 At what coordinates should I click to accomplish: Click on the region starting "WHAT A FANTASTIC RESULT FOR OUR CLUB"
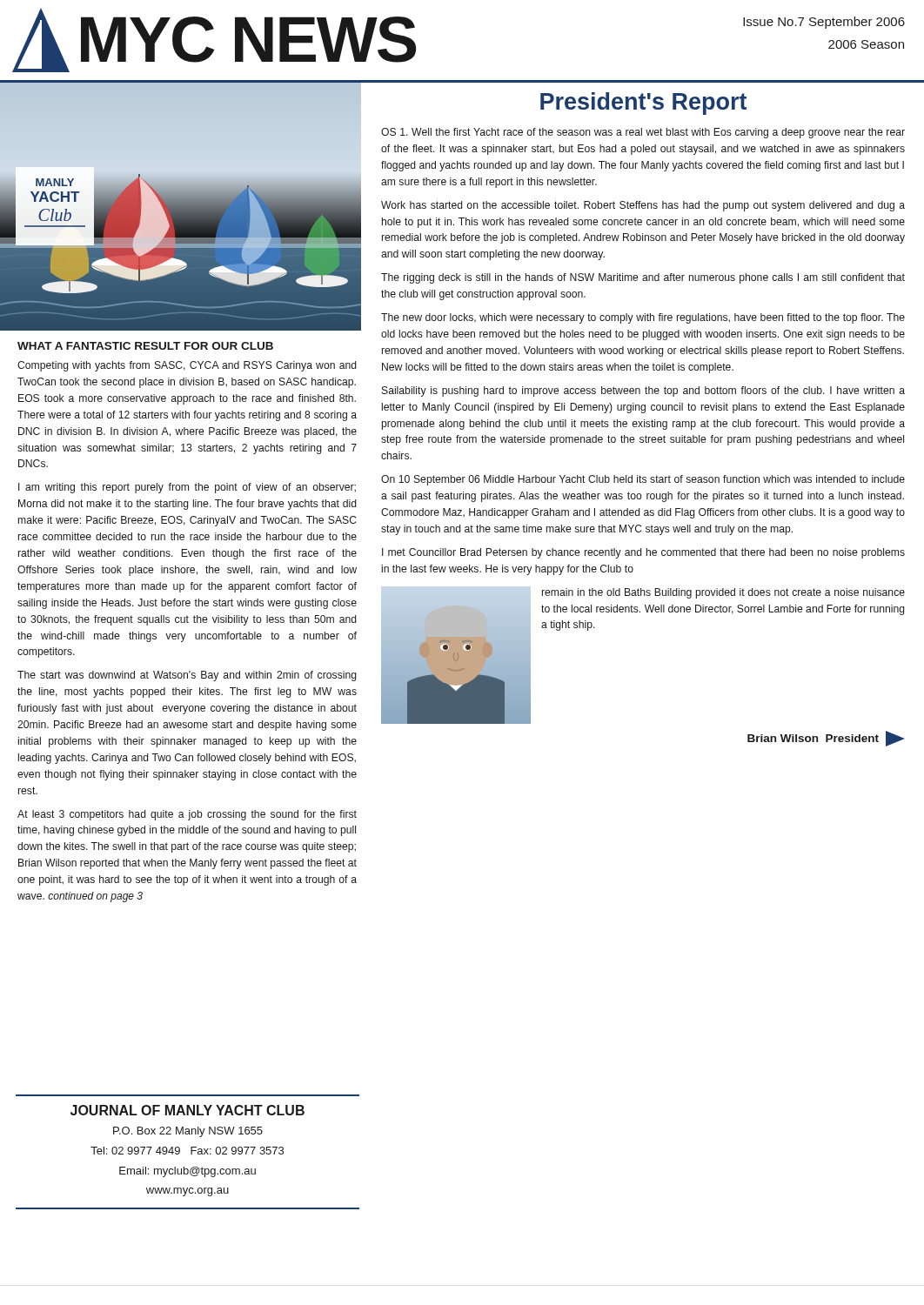pyautogui.click(x=145, y=346)
